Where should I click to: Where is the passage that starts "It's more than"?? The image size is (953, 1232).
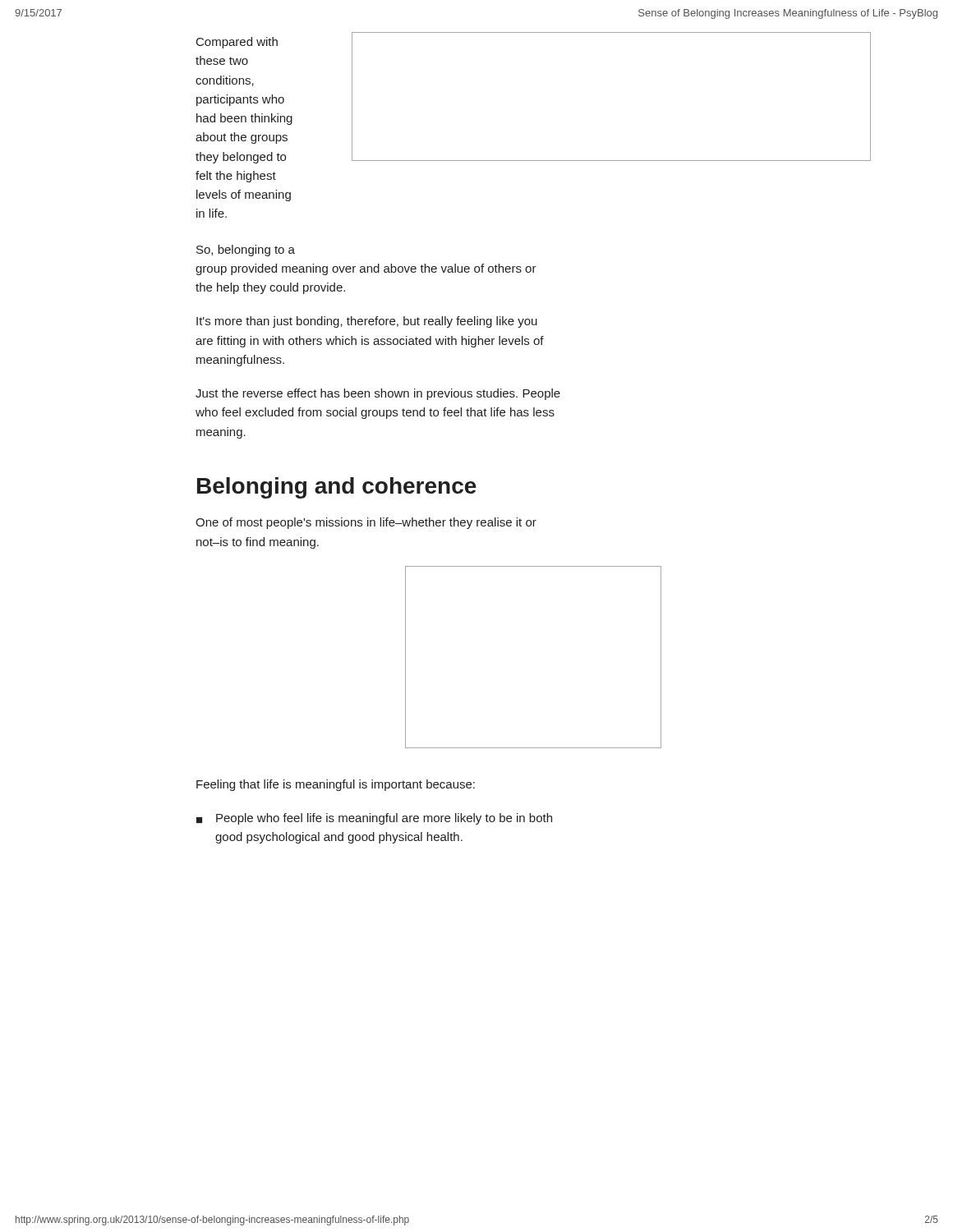370,340
